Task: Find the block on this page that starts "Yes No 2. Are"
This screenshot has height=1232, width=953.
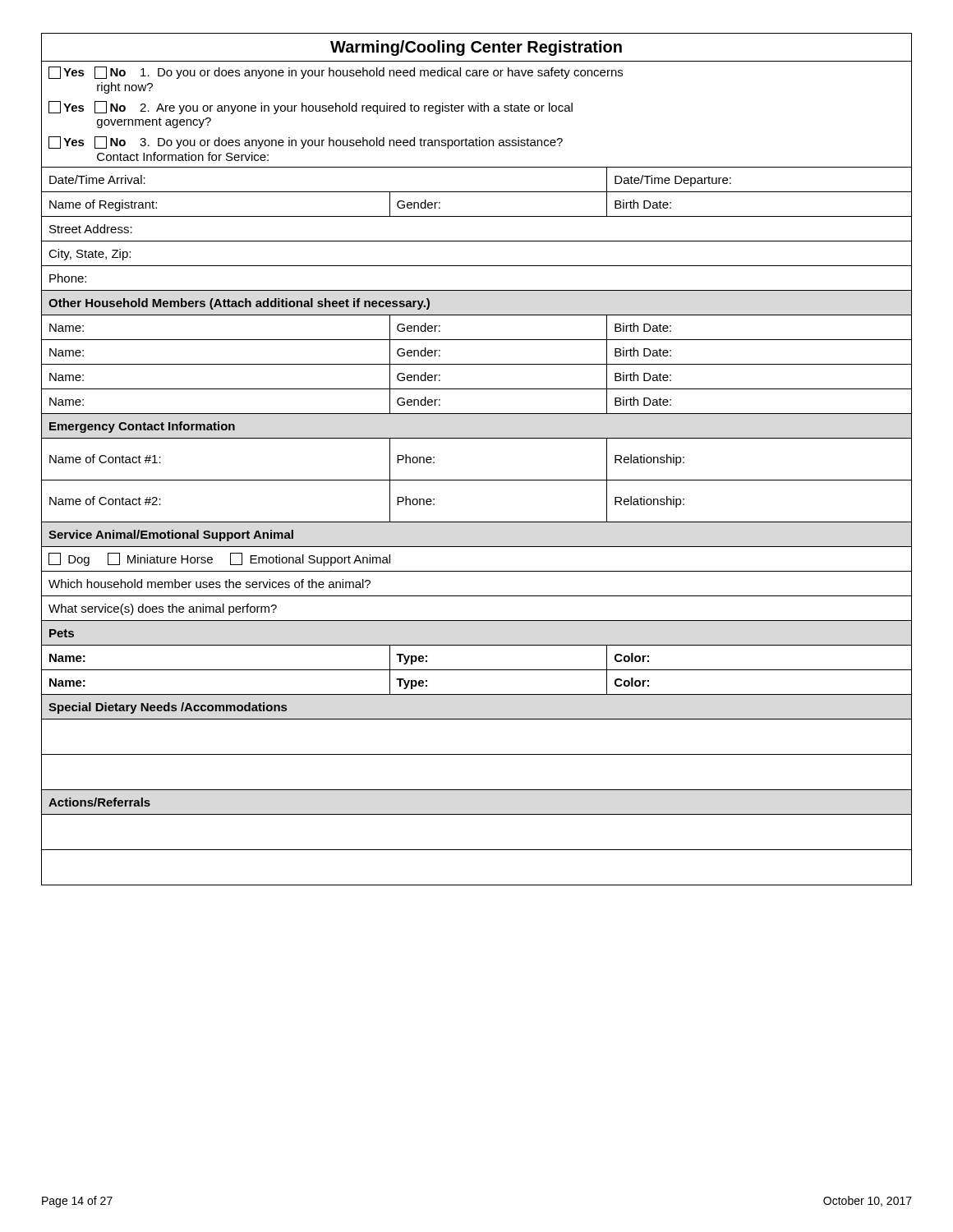Action: click(311, 114)
